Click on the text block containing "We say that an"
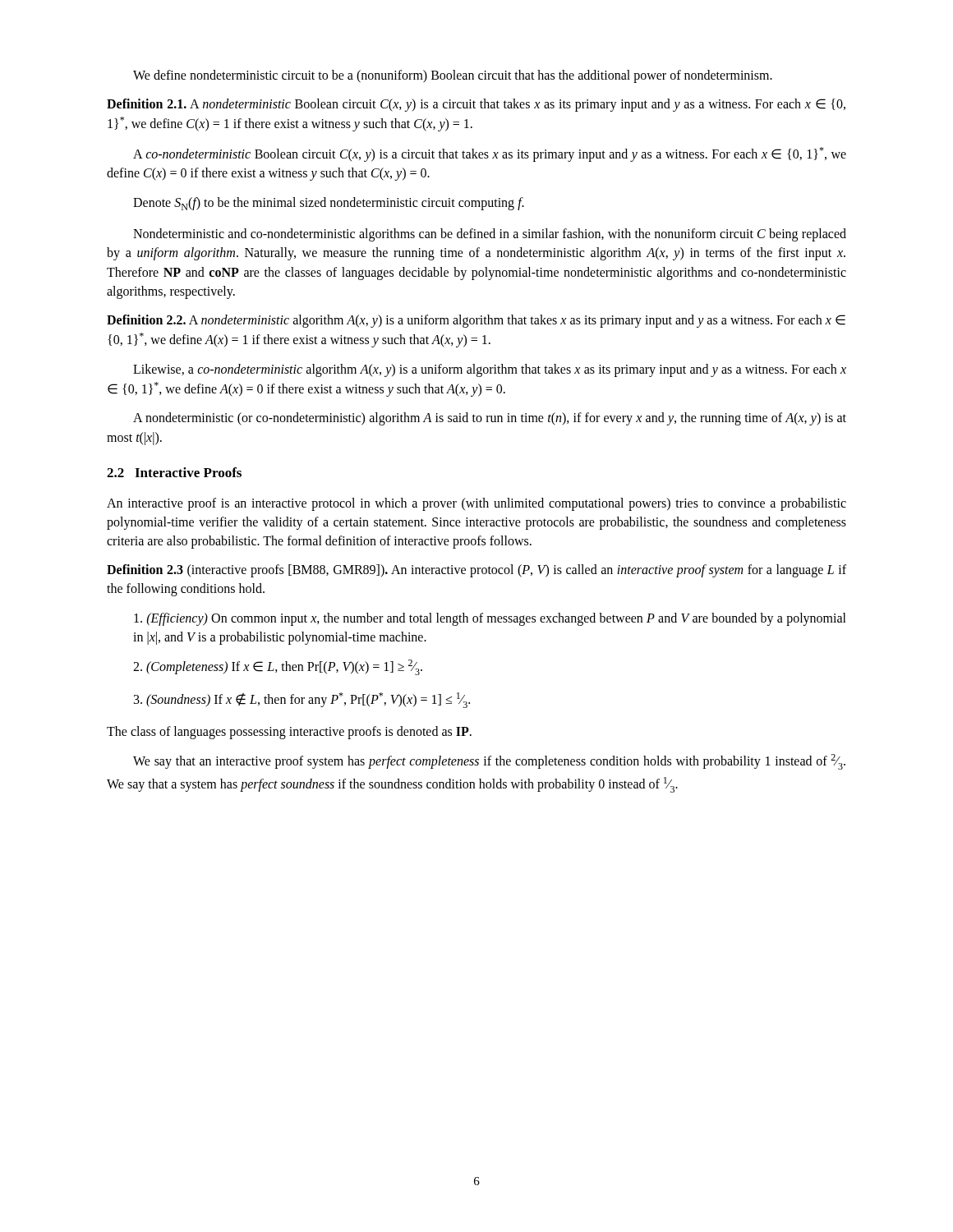 pos(476,774)
